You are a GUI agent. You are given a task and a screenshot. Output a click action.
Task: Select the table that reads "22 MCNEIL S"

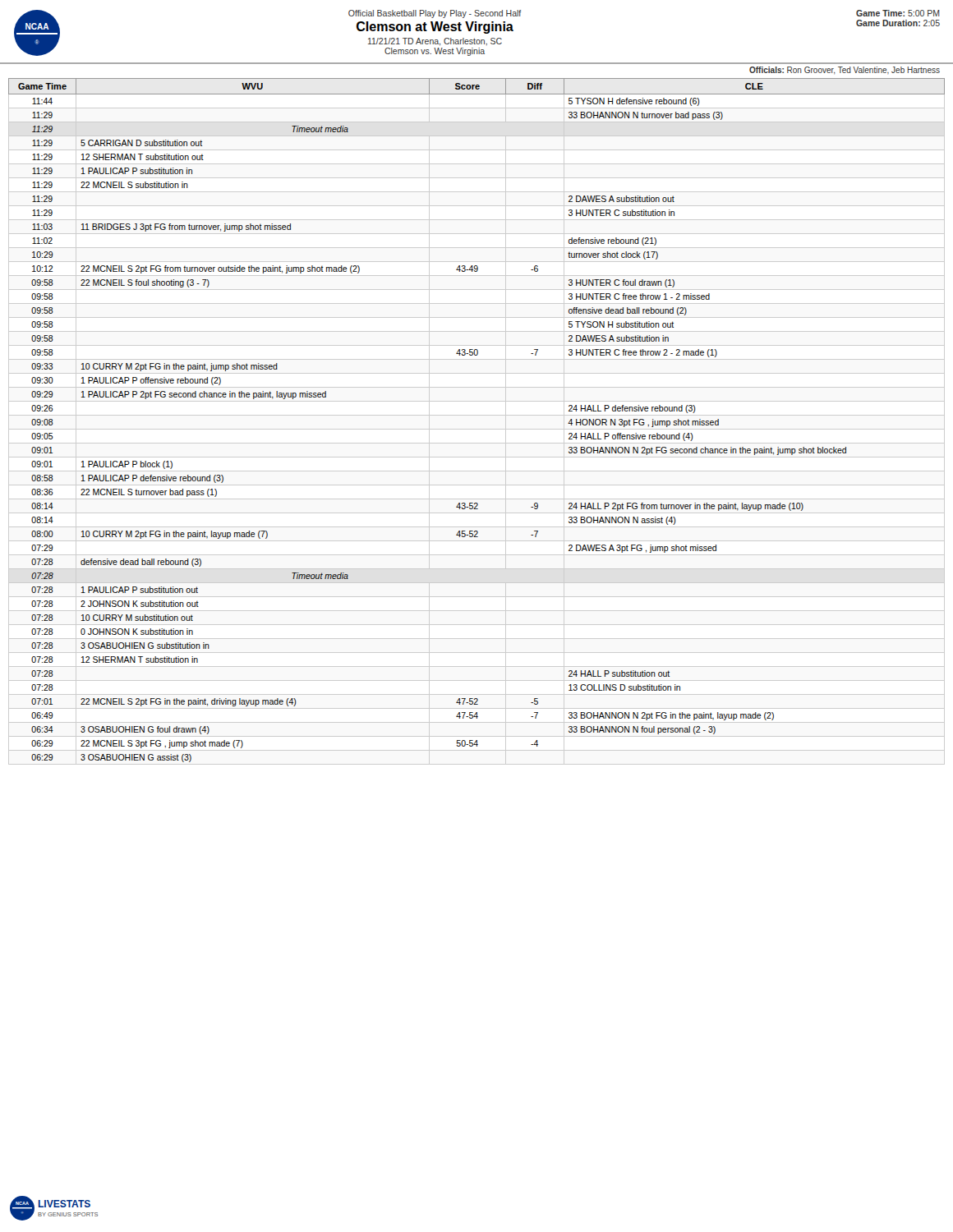pos(476,421)
